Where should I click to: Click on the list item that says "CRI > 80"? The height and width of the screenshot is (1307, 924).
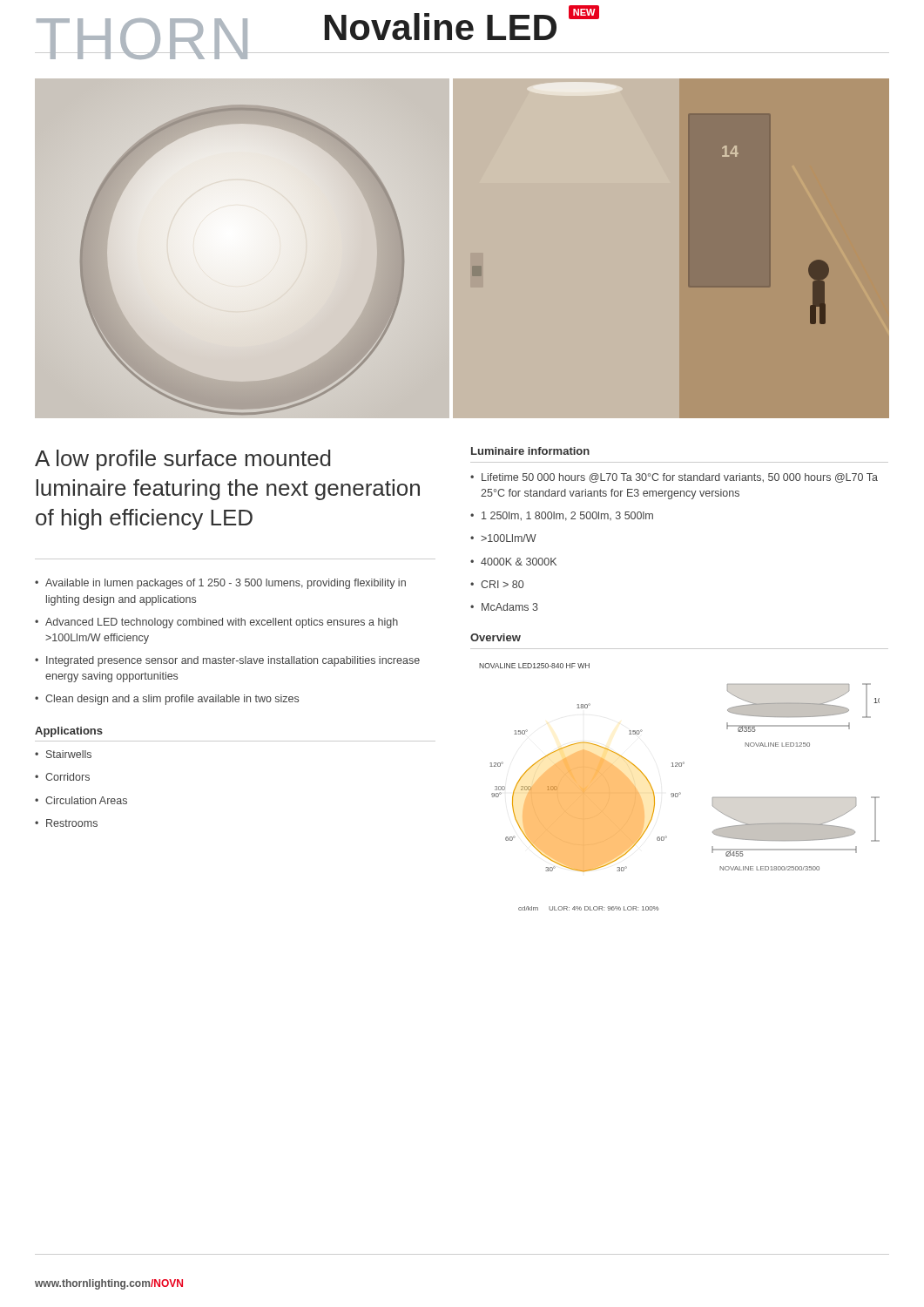(502, 584)
